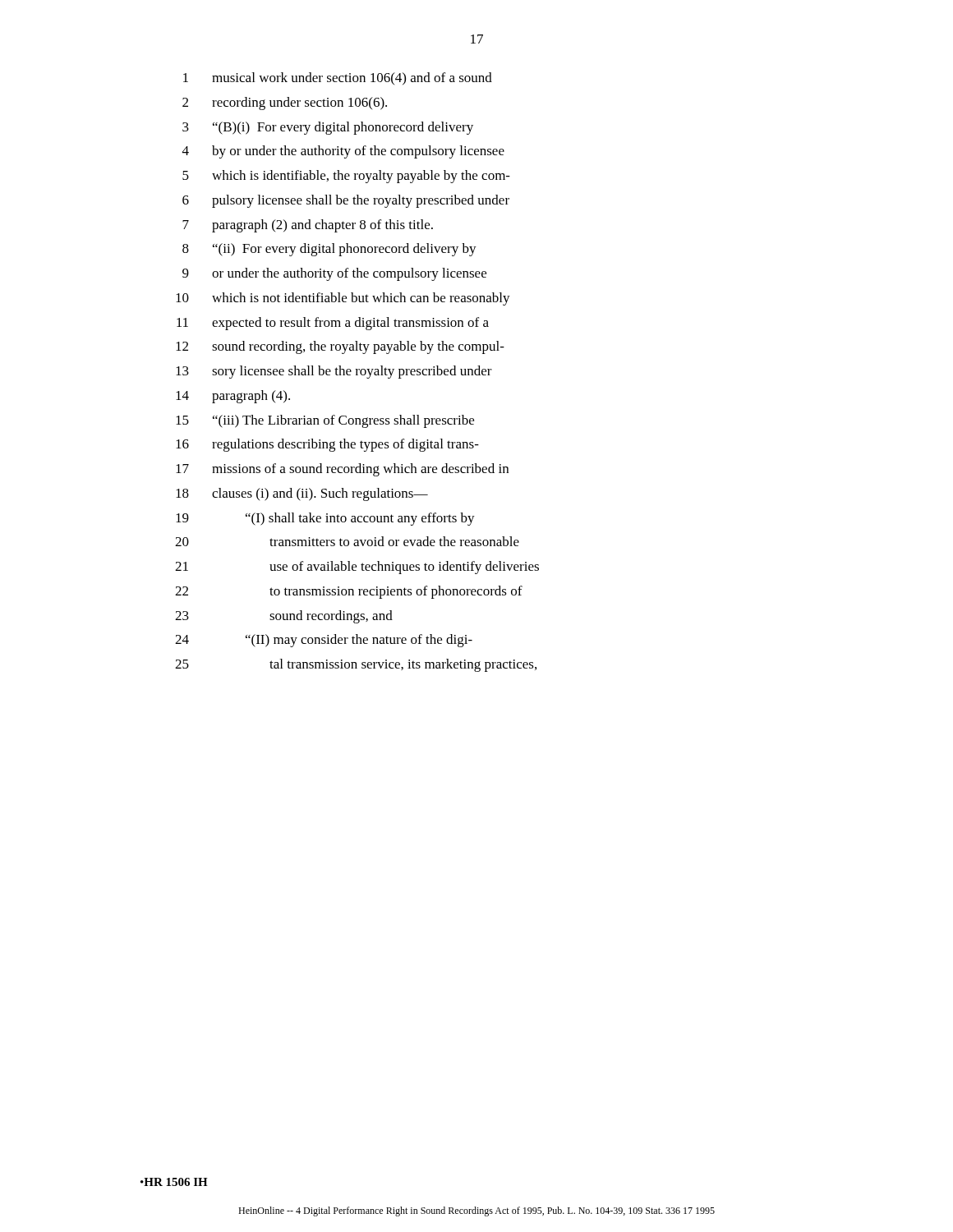Point to the block beginning "6 pulsory licensee shall"
The width and height of the screenshot is (953, 1232).
tap(497, 200)
